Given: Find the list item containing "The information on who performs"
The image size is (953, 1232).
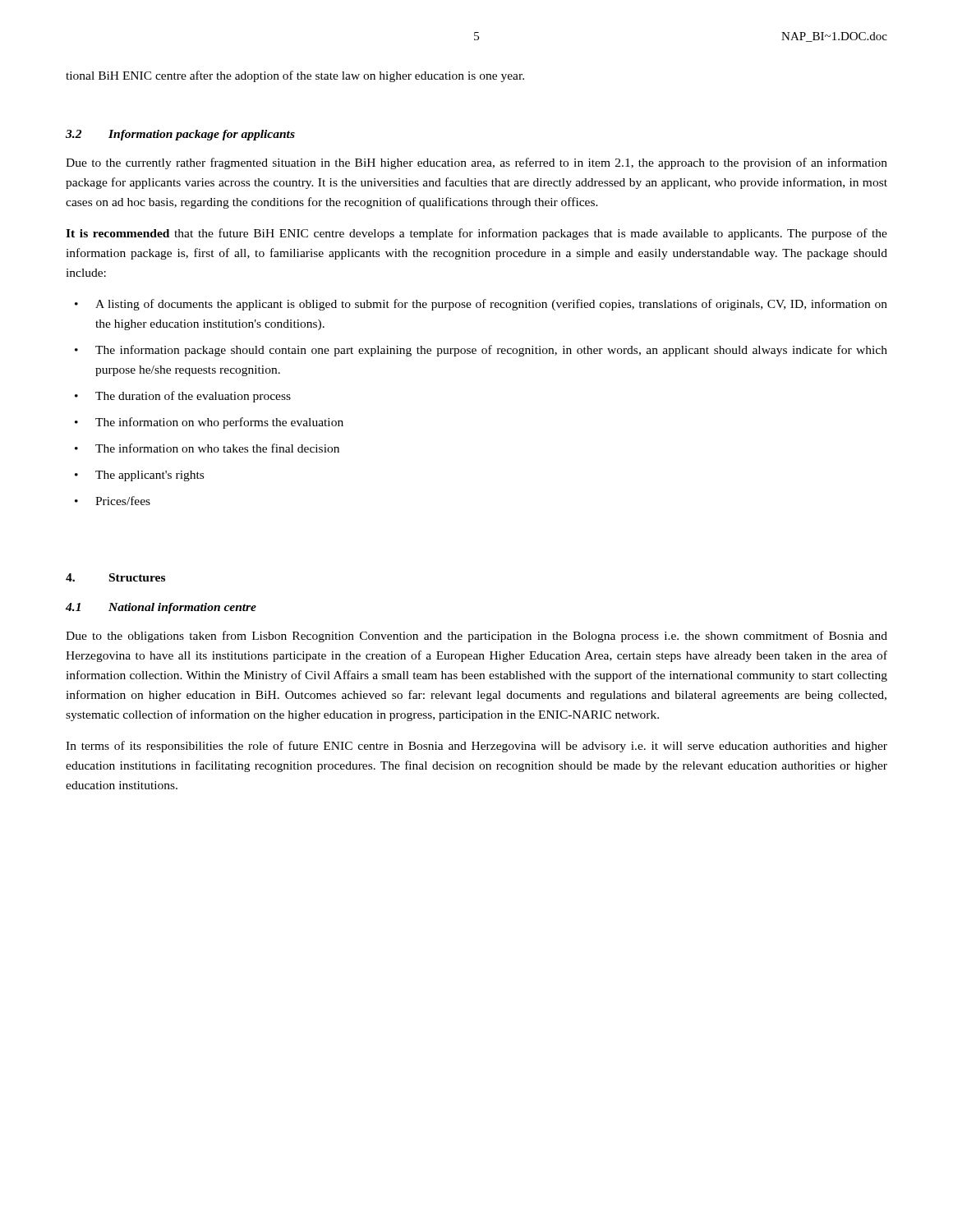Looking at the screenshot, I should [x=219, y=422].
